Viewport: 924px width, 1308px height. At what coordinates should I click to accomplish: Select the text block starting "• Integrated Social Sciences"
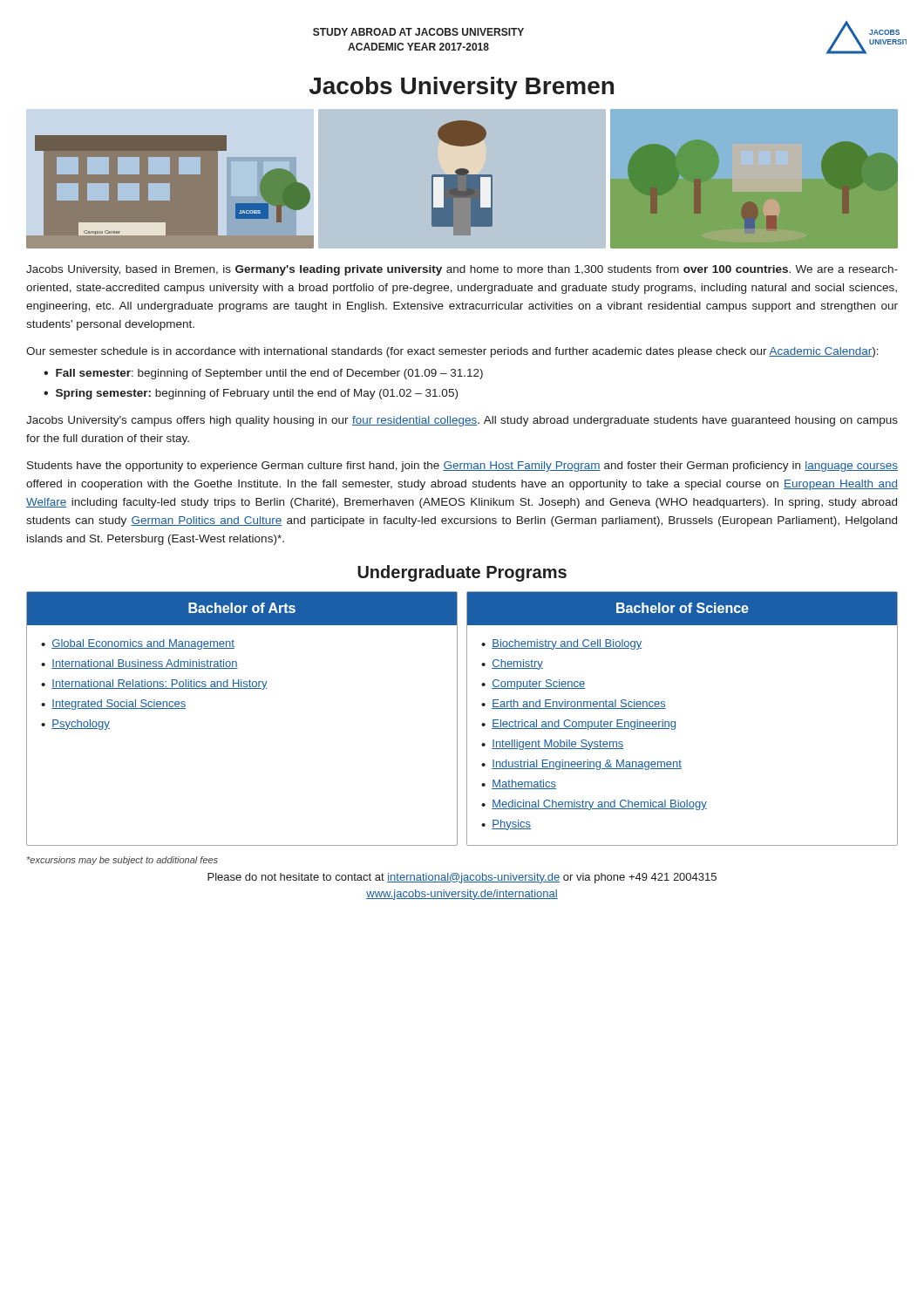pos(113,704)
